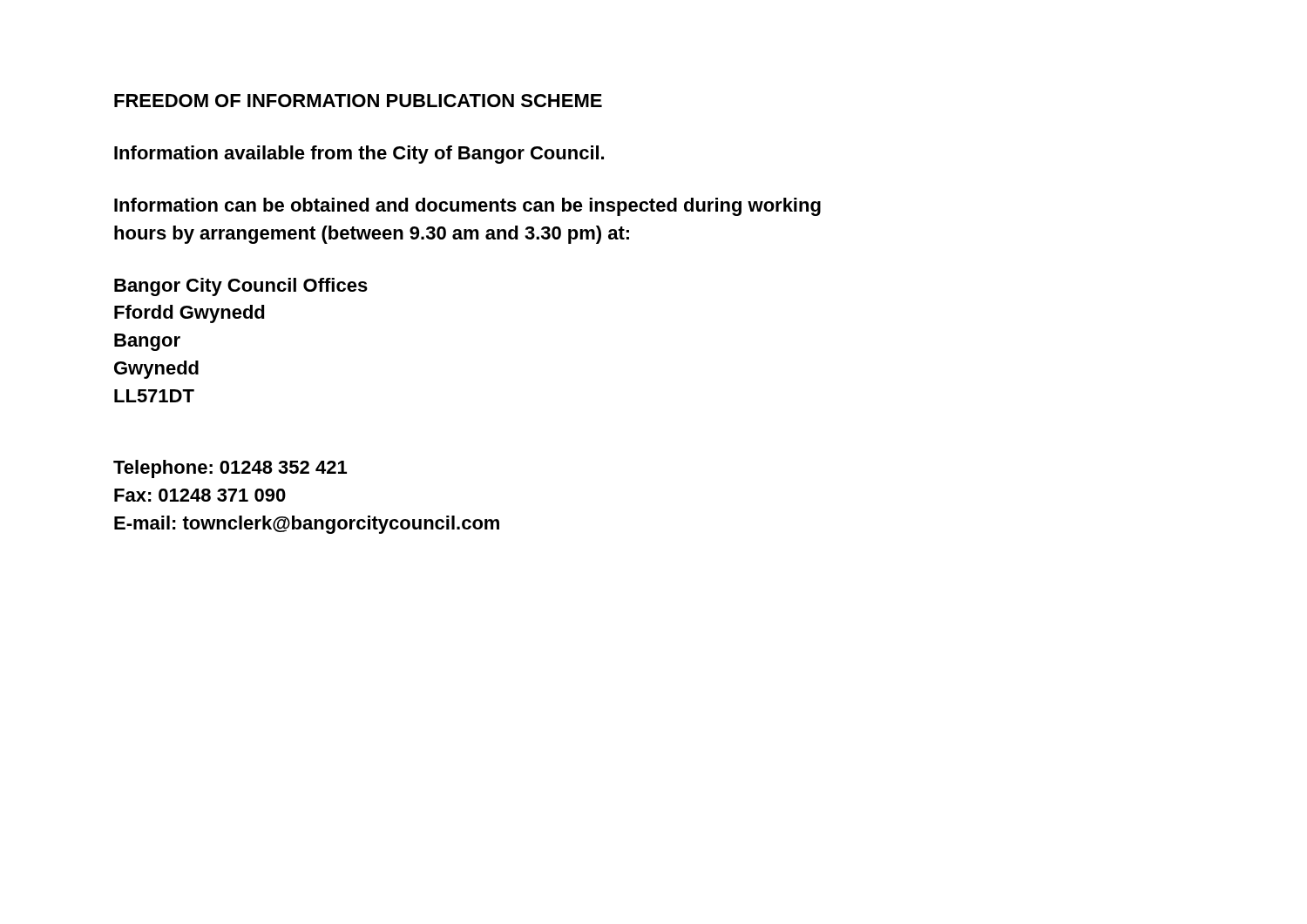Screen dimensions: 924x1307
Task: Click on the text block starting "Bangor City Council Offices Ffordd"
Action: 241,287
